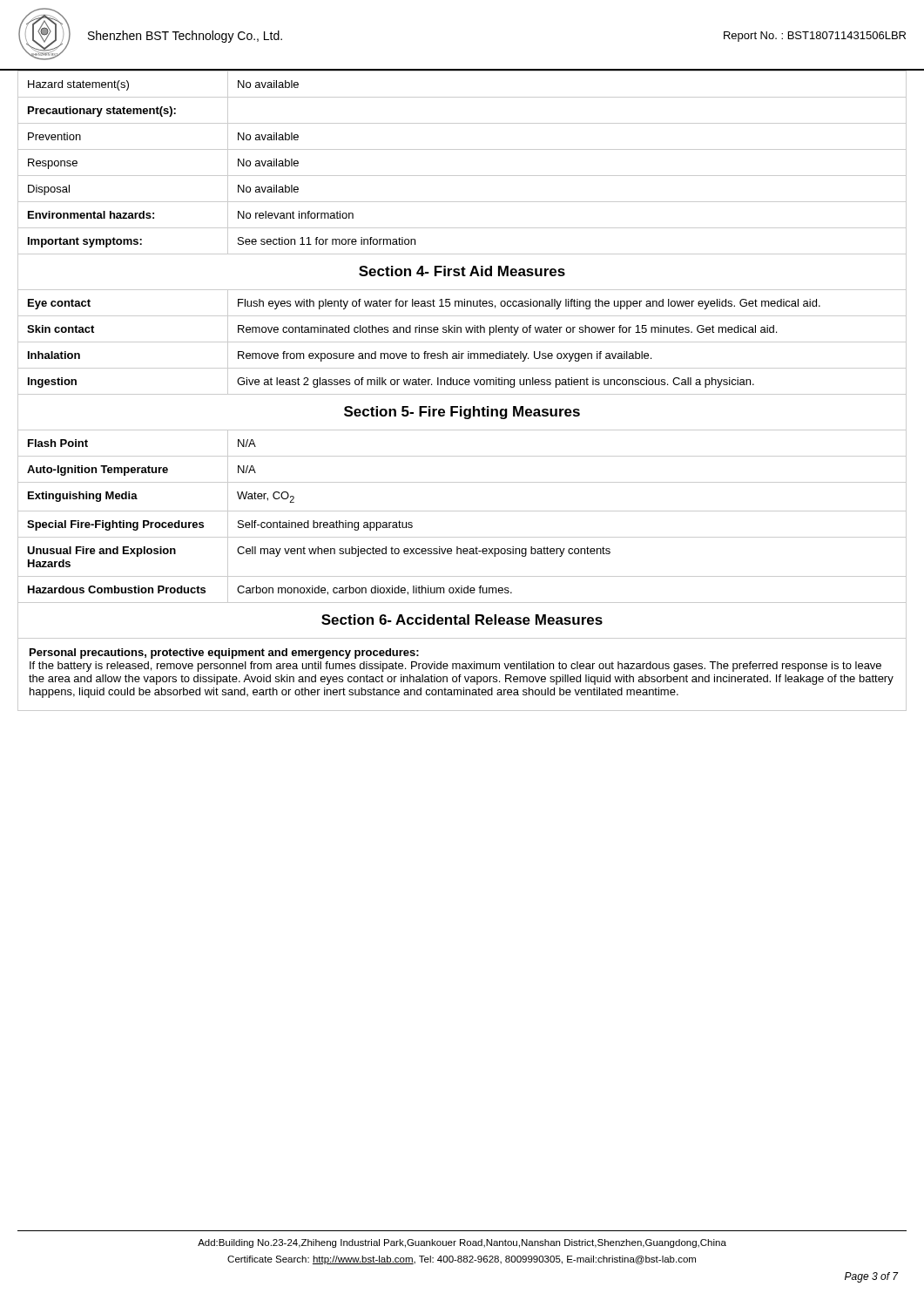This screenshot has width=924, height=1307.
Task: Select a table
Action: coord(462,391)
